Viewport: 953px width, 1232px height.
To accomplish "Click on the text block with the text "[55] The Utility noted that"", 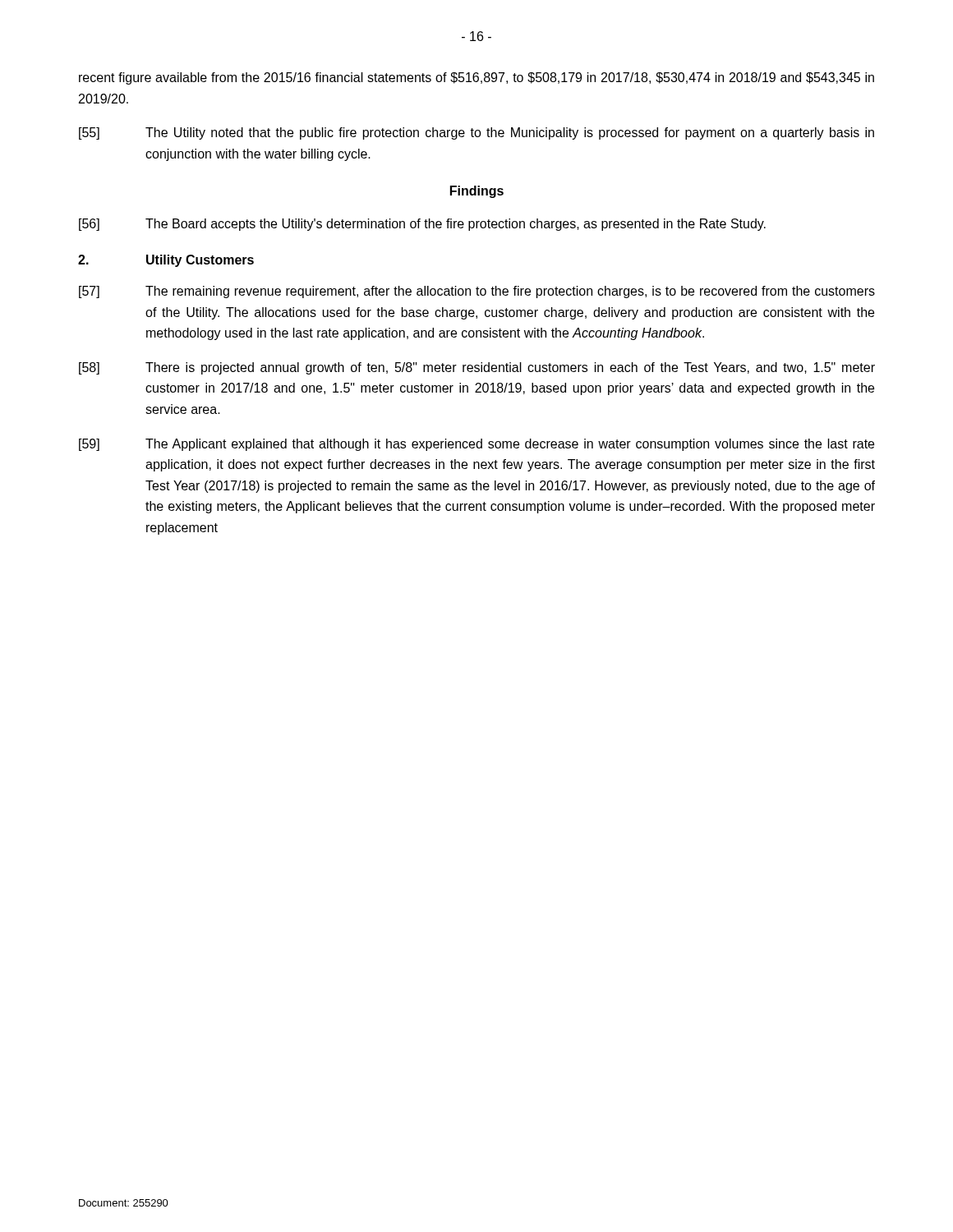I will pos(476,144).
